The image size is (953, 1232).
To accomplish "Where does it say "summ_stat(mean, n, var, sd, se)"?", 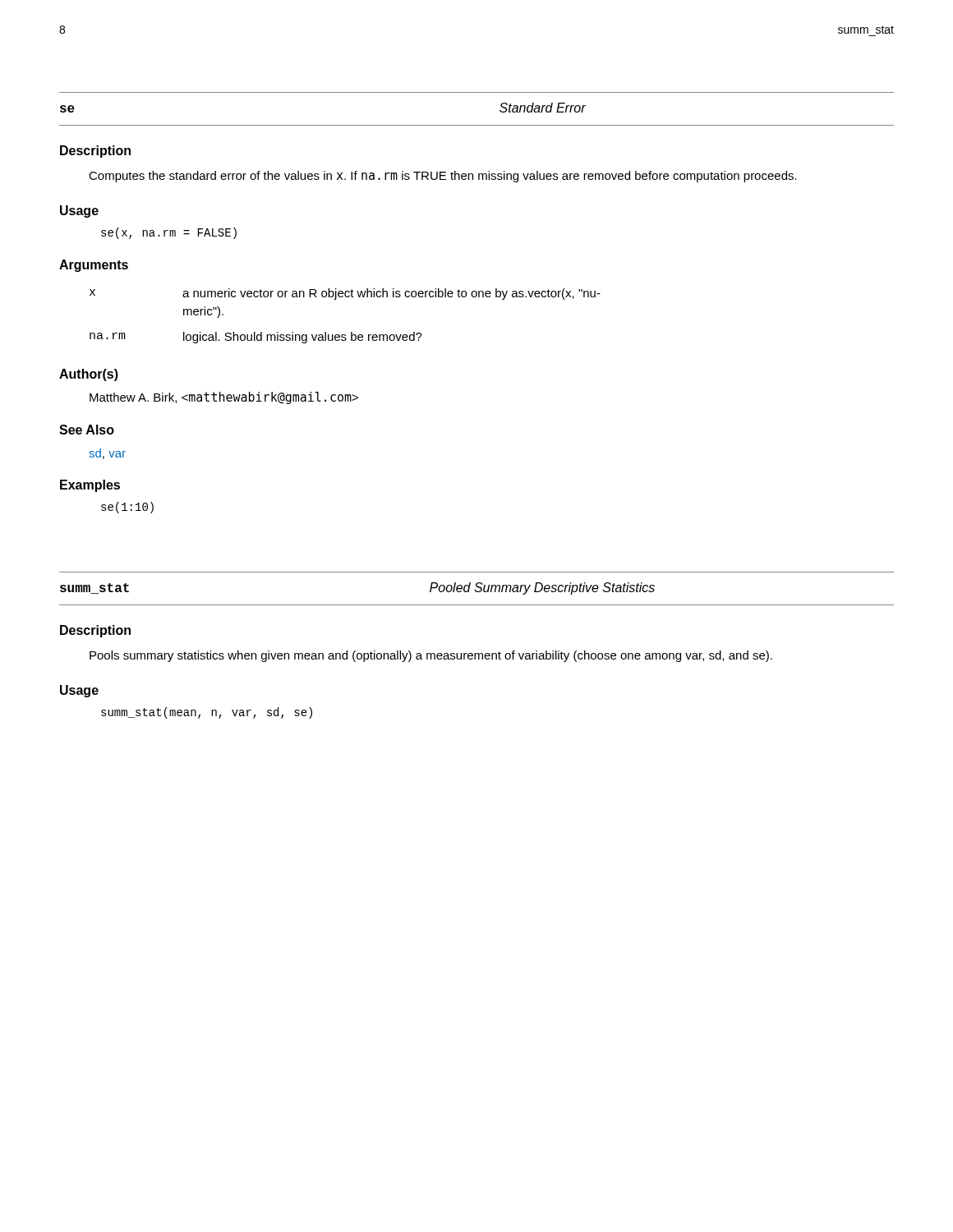I will (x=207, y=713).
